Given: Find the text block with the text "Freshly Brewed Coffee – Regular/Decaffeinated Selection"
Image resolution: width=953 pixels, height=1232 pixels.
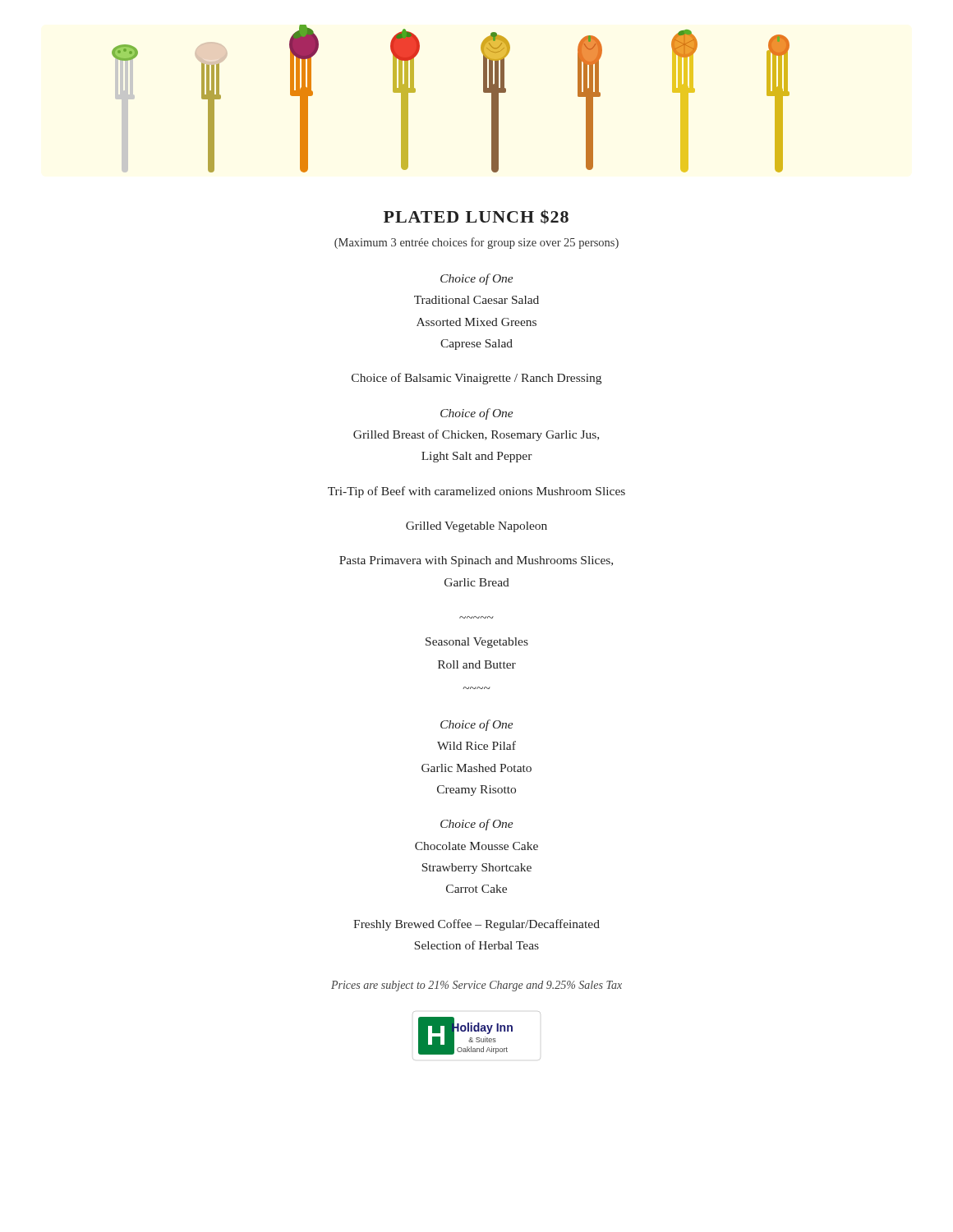Looking at the screenshot, I should click(x=476, y=934).
